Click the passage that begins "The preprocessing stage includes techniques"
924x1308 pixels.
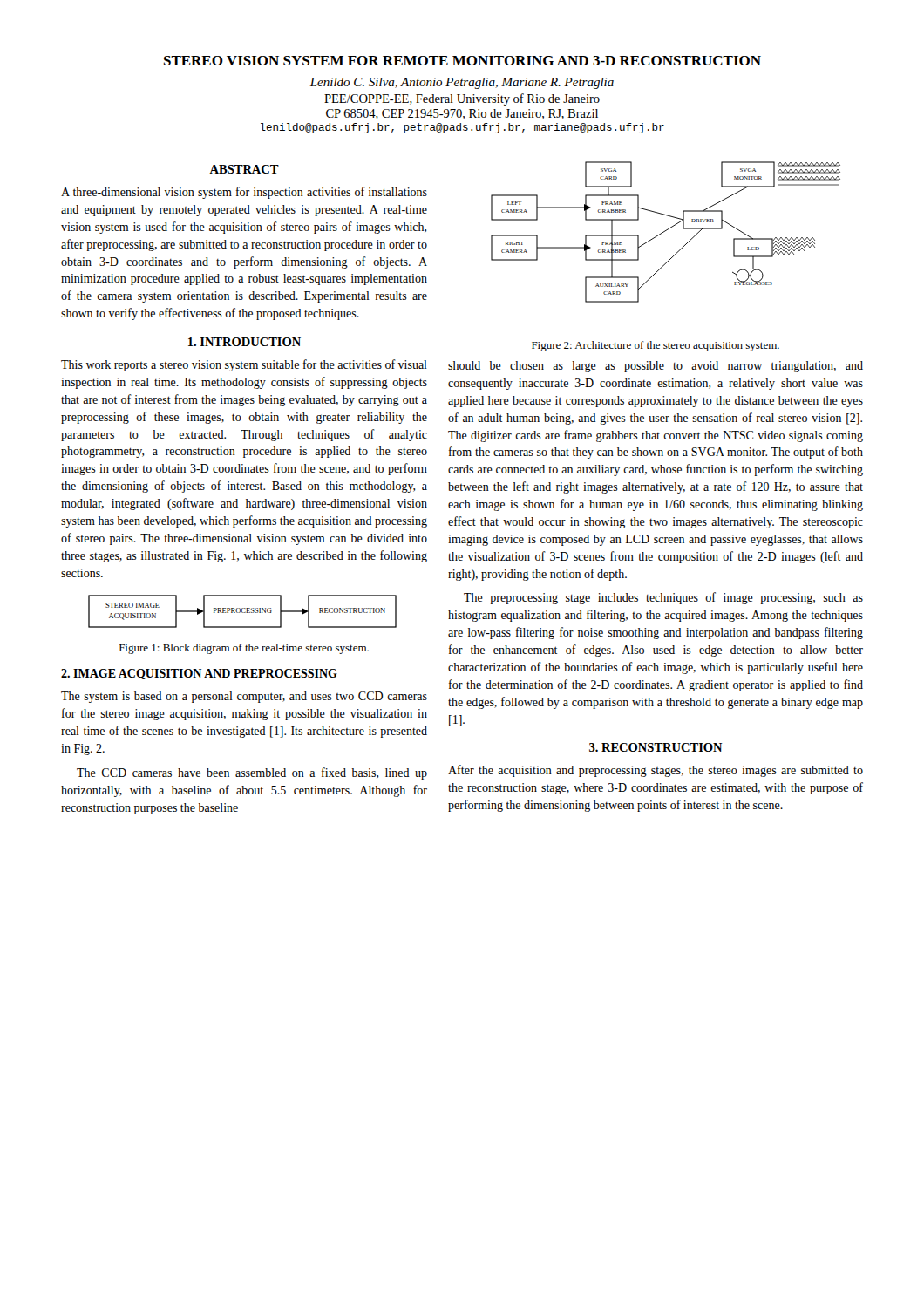point(656,659)
